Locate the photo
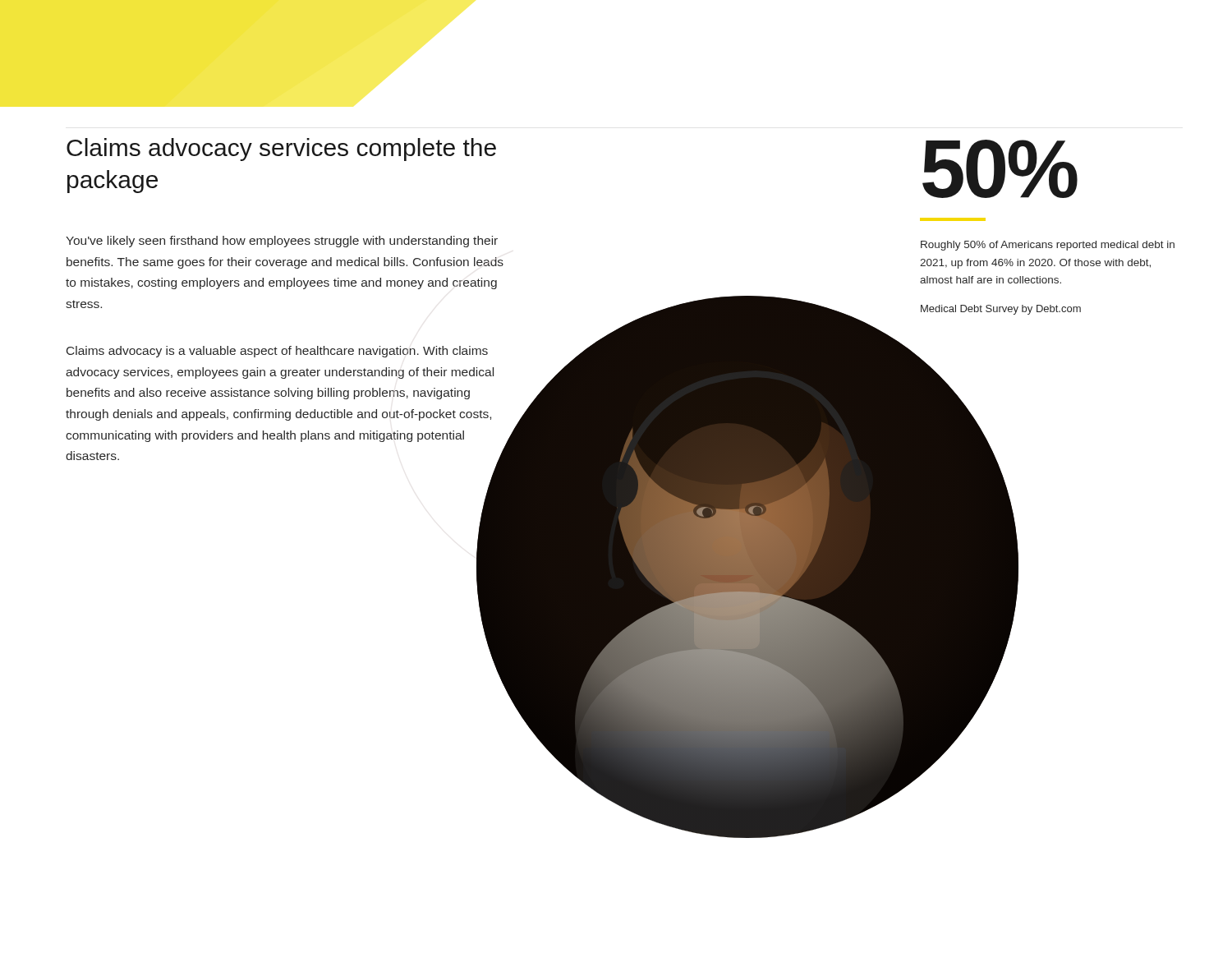Screen dimensions: 953x1232 [698, 575]
